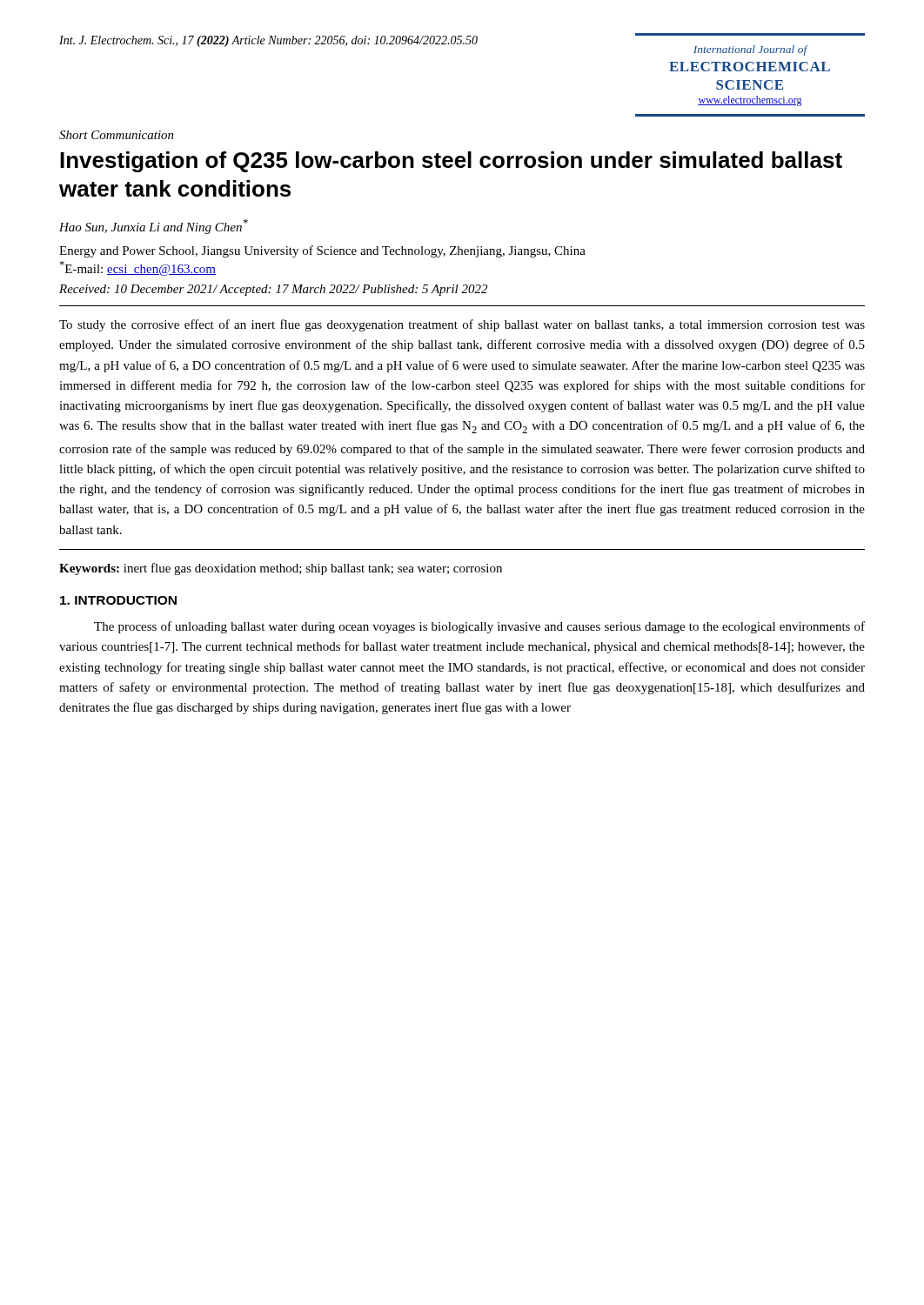Select the text block containing "Received: 10 December 2021/ Accepted:"

(x=273, y=289)
